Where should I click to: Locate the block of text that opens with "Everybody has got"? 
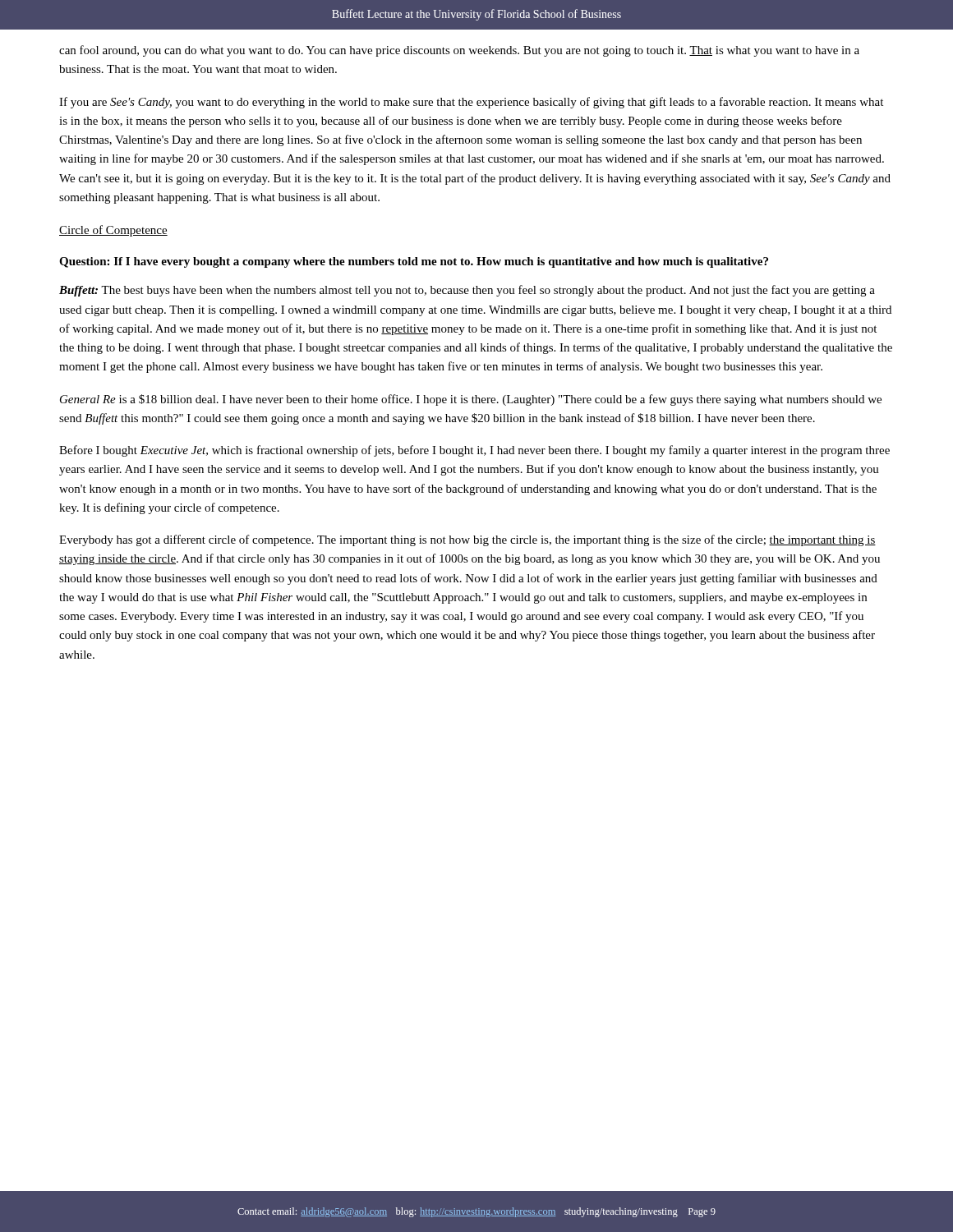tap(470, 597)
